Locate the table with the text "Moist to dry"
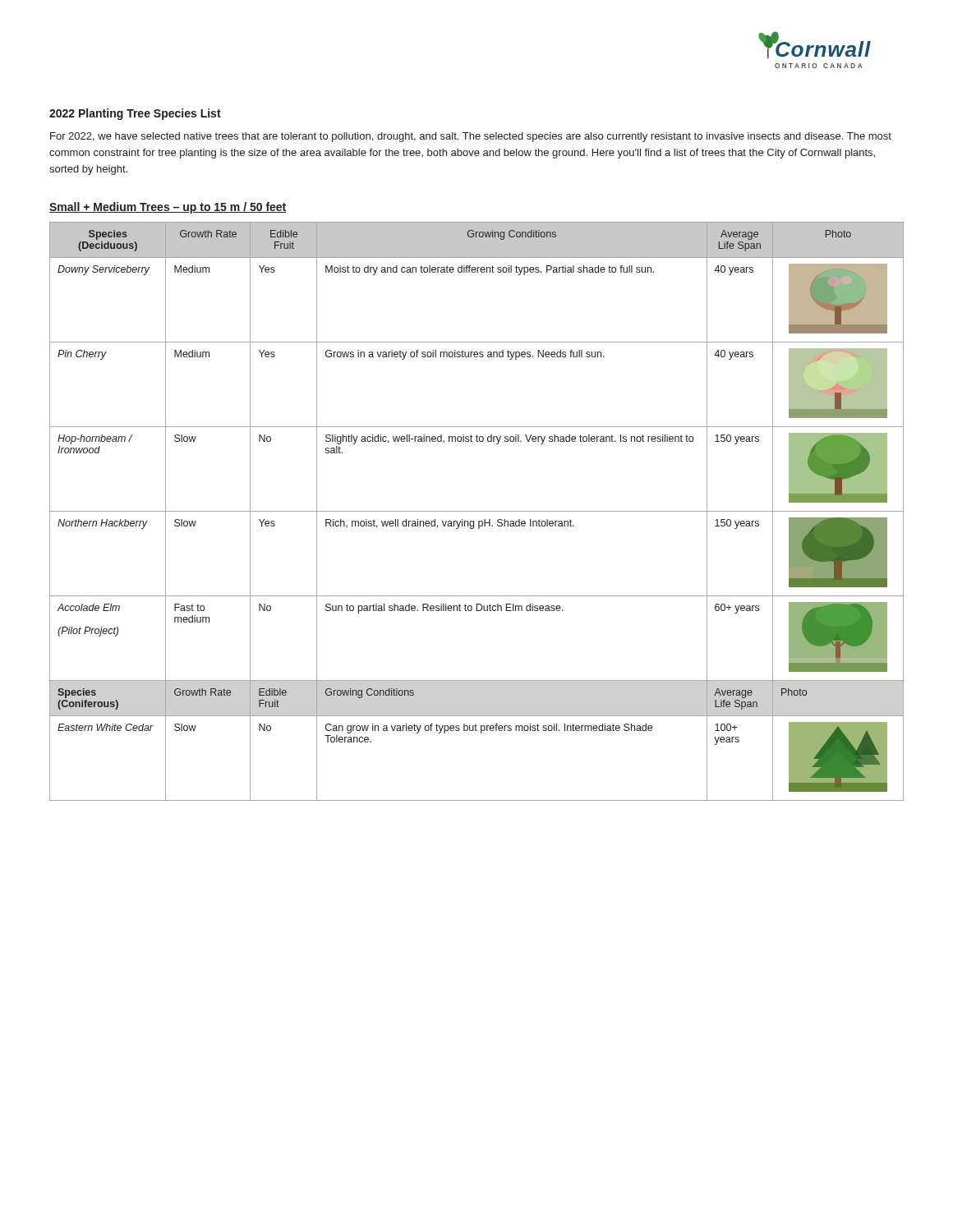 [476, 512]
